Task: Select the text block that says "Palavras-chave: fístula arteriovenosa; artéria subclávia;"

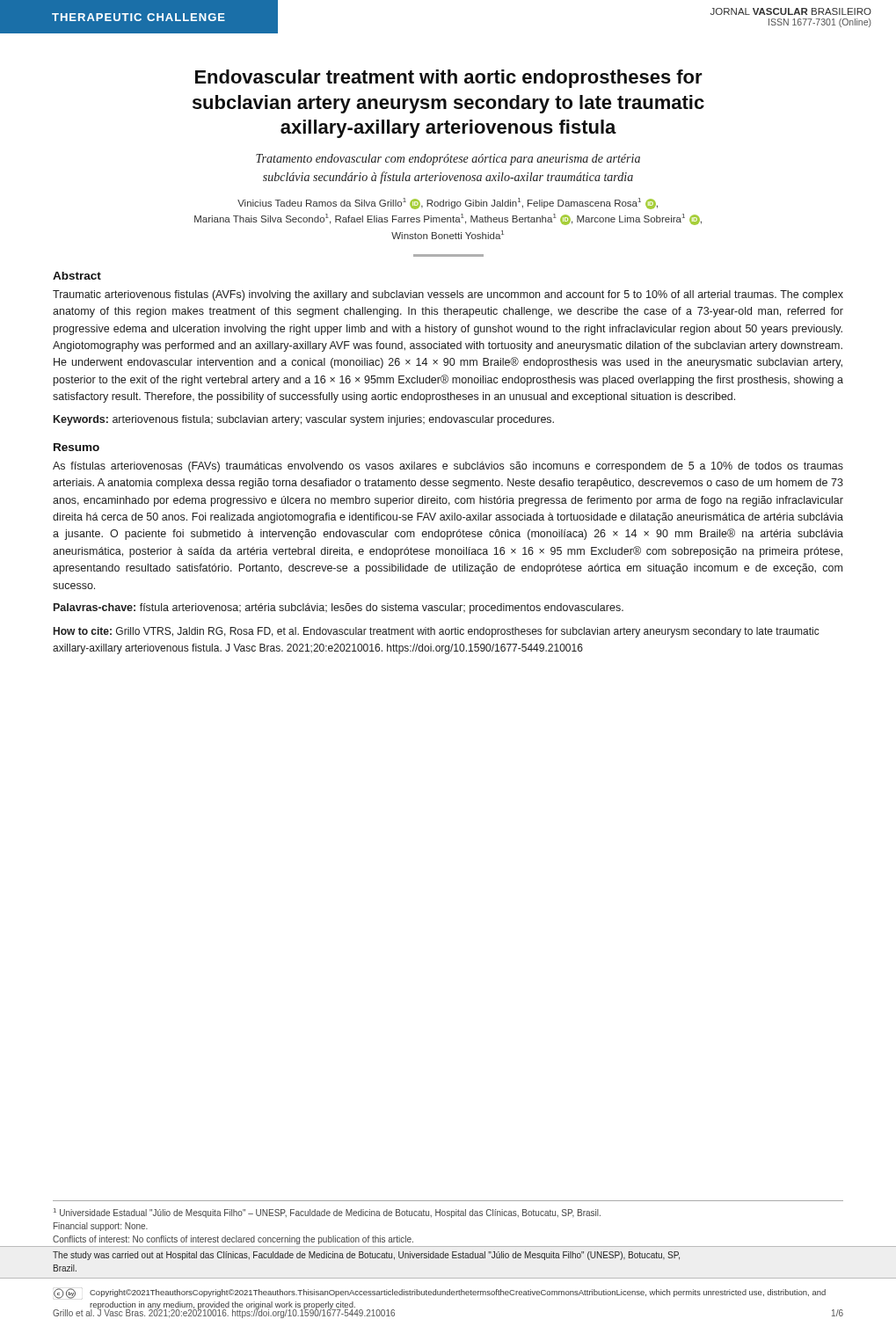Action: click(x=338, y=608)
